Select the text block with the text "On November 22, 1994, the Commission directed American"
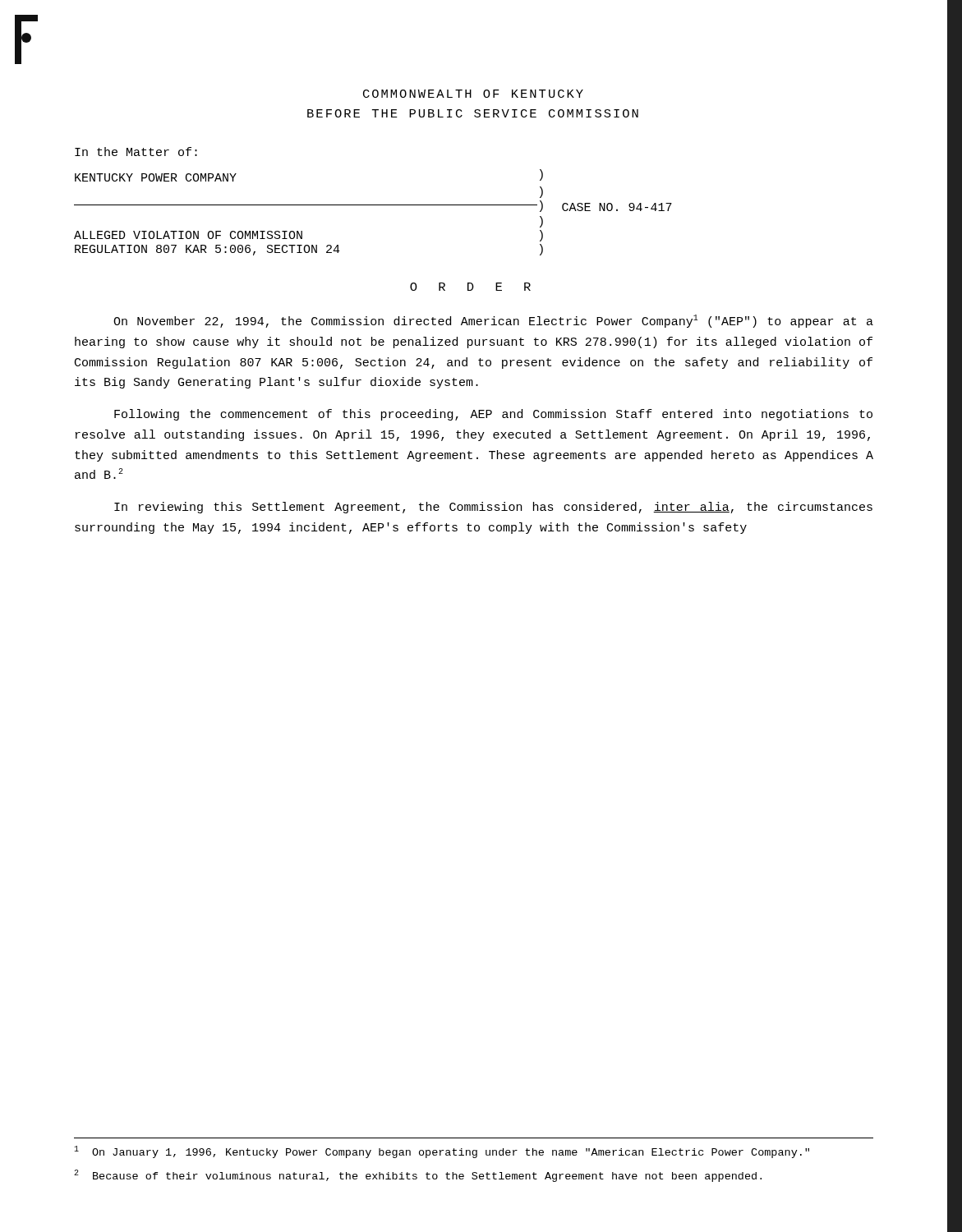 474,352
